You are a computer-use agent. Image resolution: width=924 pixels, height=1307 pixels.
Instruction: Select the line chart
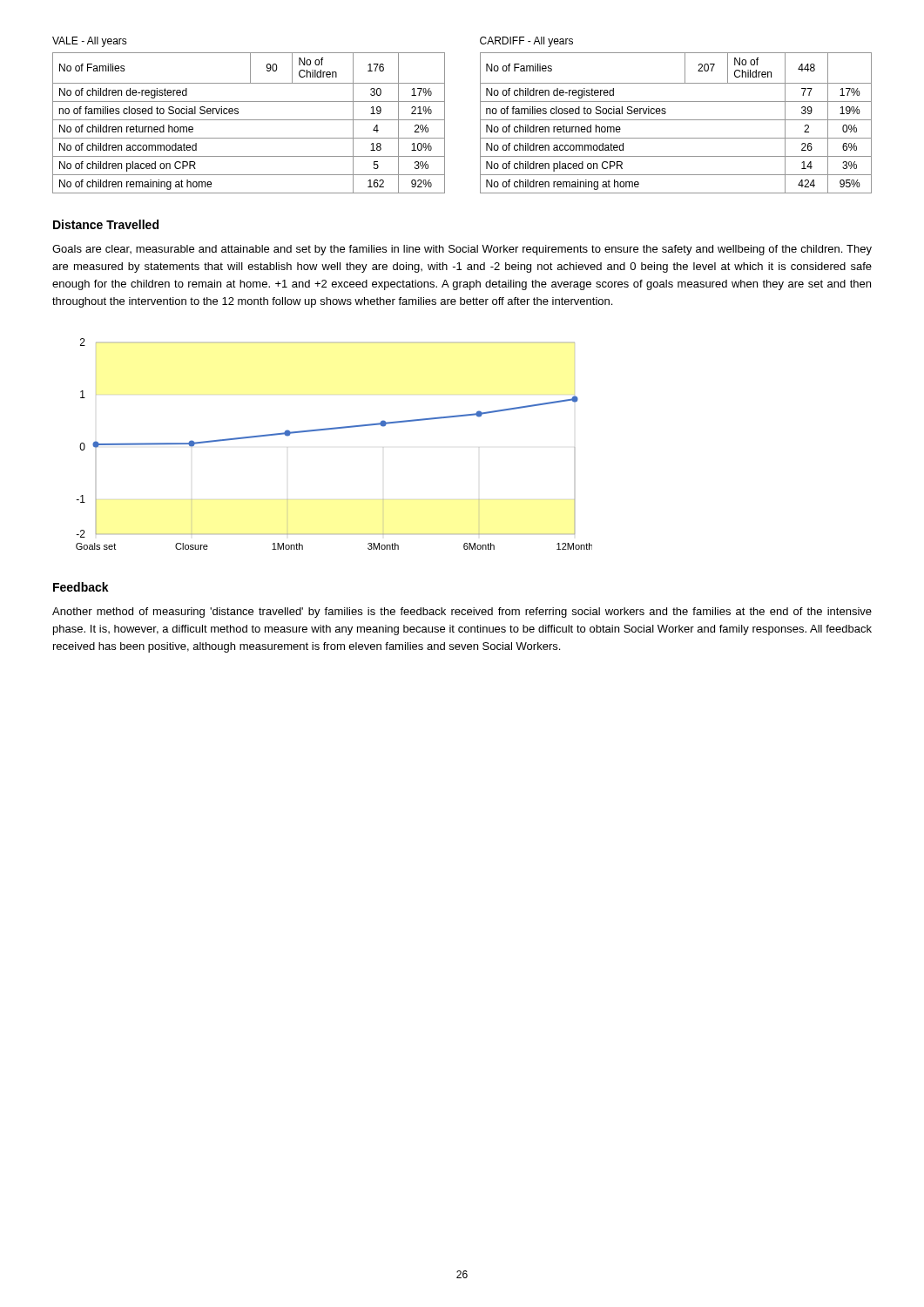pos(462,439)
